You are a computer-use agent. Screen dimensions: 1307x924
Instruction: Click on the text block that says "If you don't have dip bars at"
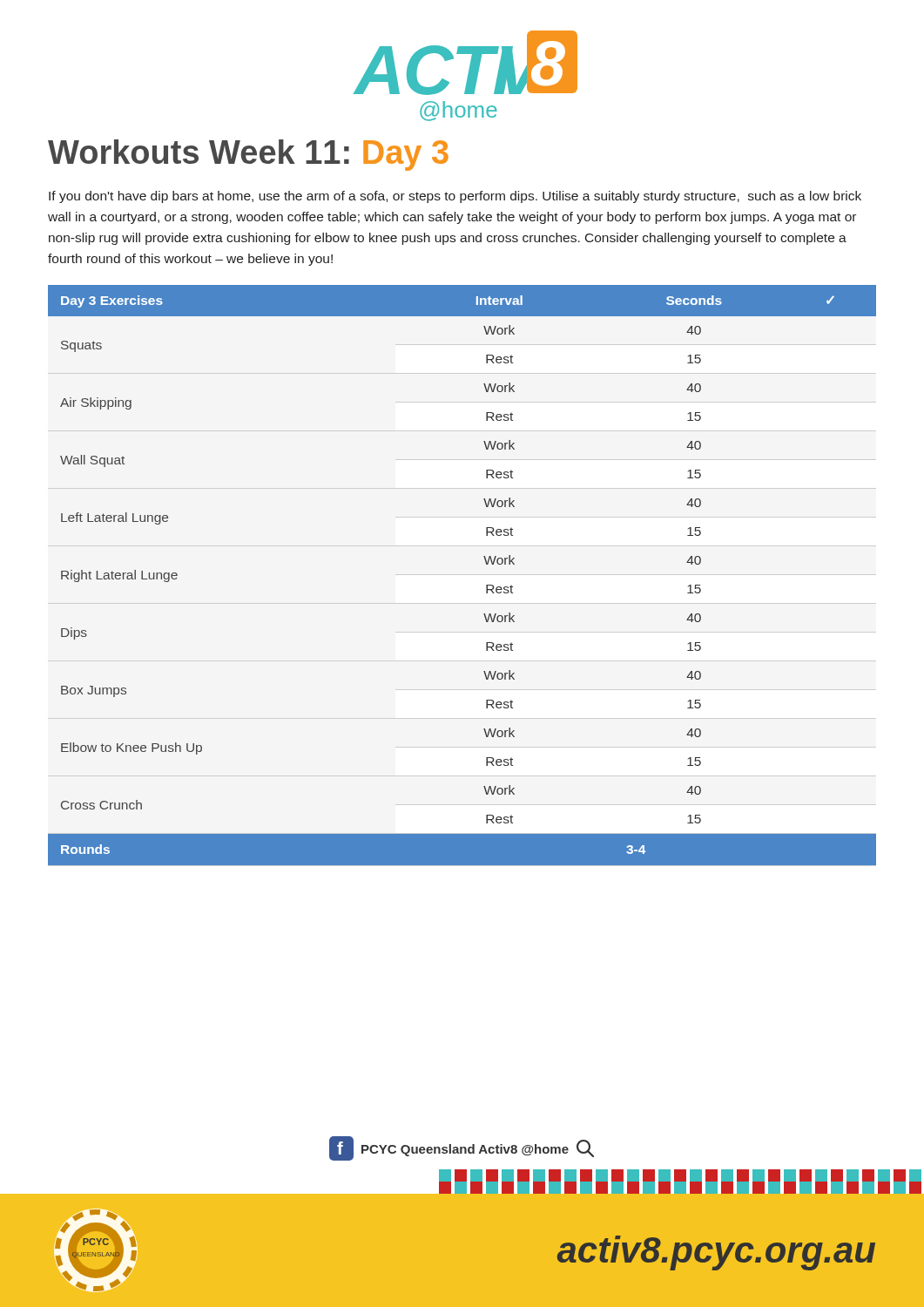455,227
